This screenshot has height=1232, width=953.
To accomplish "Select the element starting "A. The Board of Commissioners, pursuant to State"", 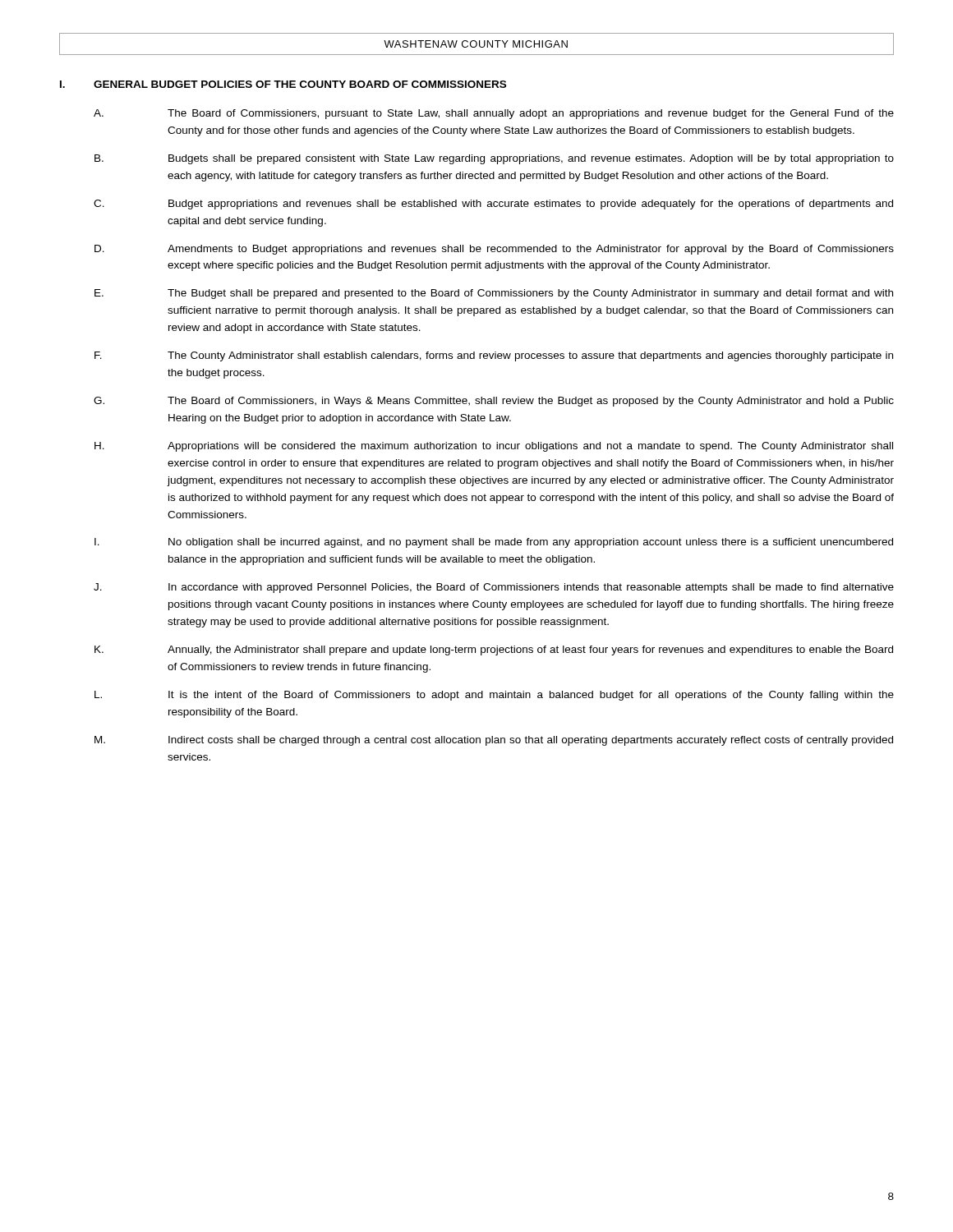I will 476,122.
